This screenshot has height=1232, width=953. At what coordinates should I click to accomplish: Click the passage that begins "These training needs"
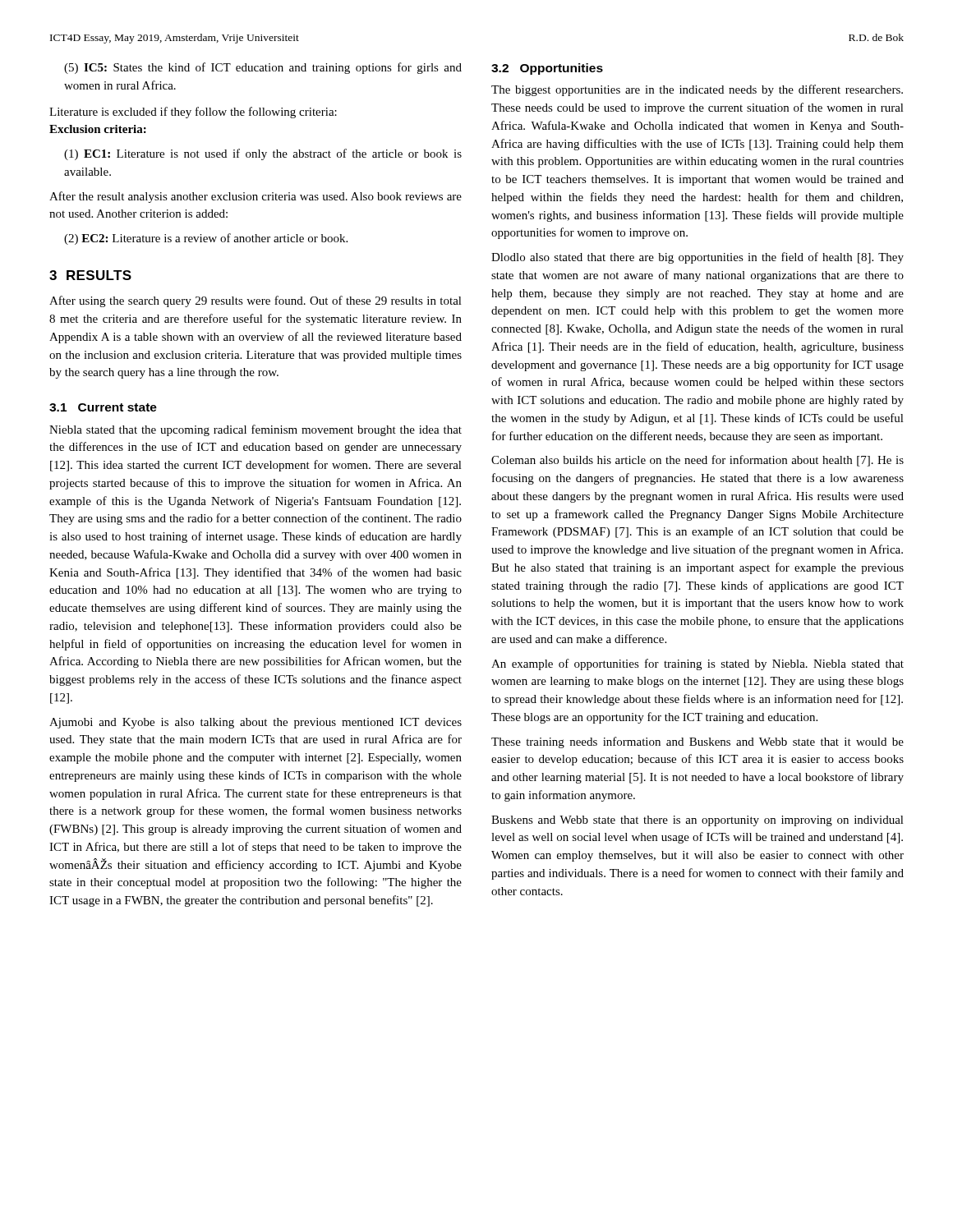[x=698, y=768]
